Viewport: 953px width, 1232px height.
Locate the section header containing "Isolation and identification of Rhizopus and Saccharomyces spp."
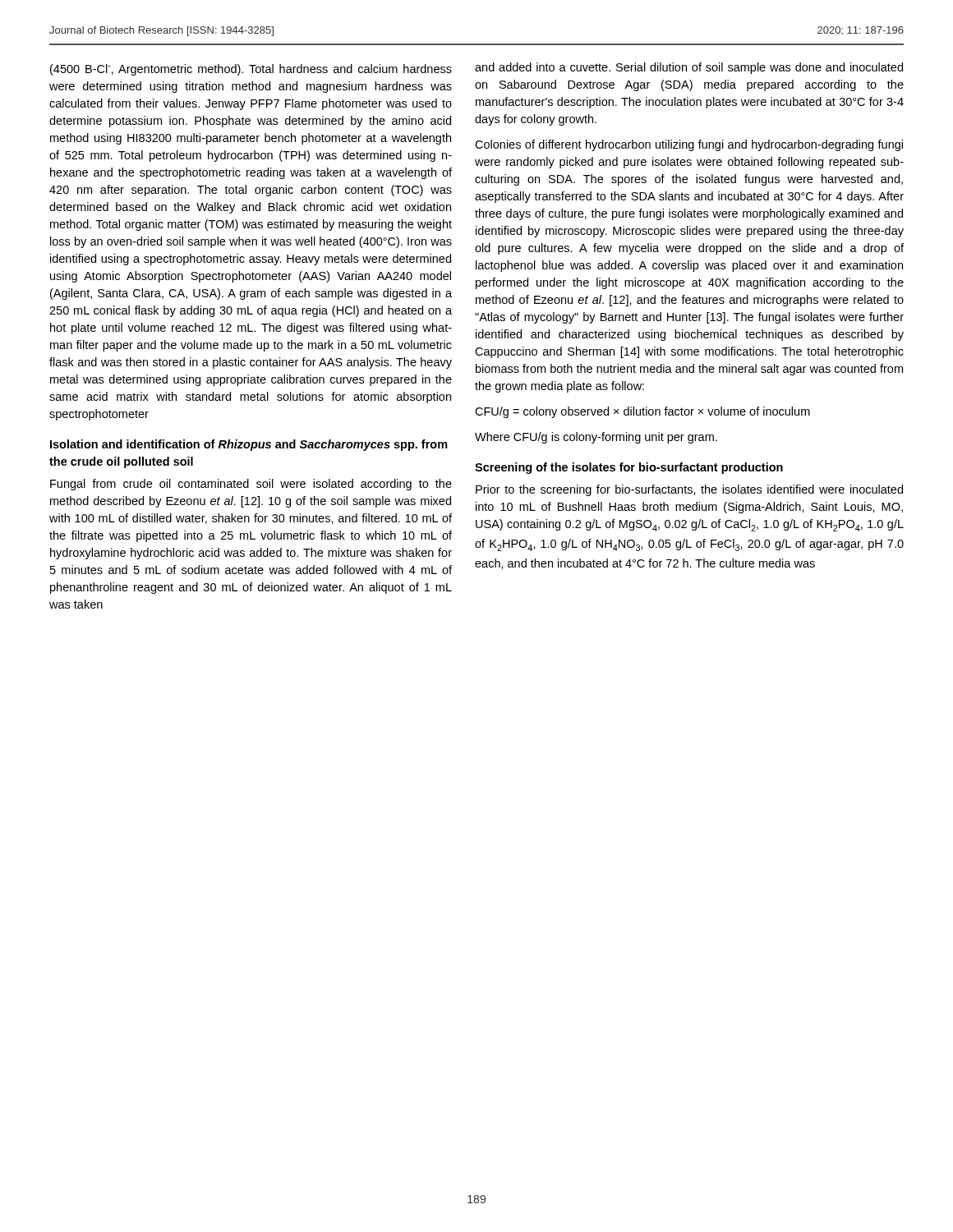tap(249, 453)
